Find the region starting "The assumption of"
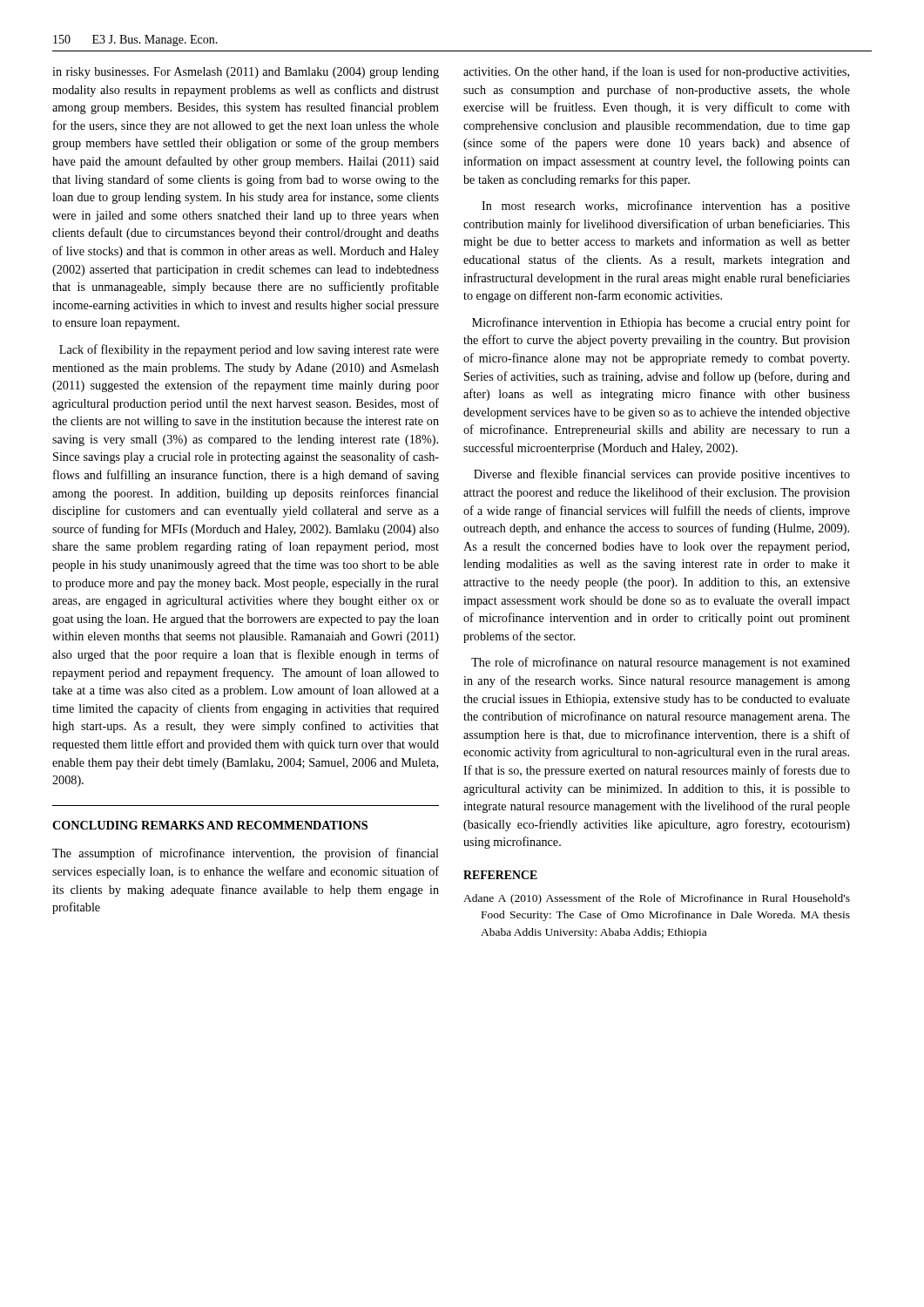 246,880
